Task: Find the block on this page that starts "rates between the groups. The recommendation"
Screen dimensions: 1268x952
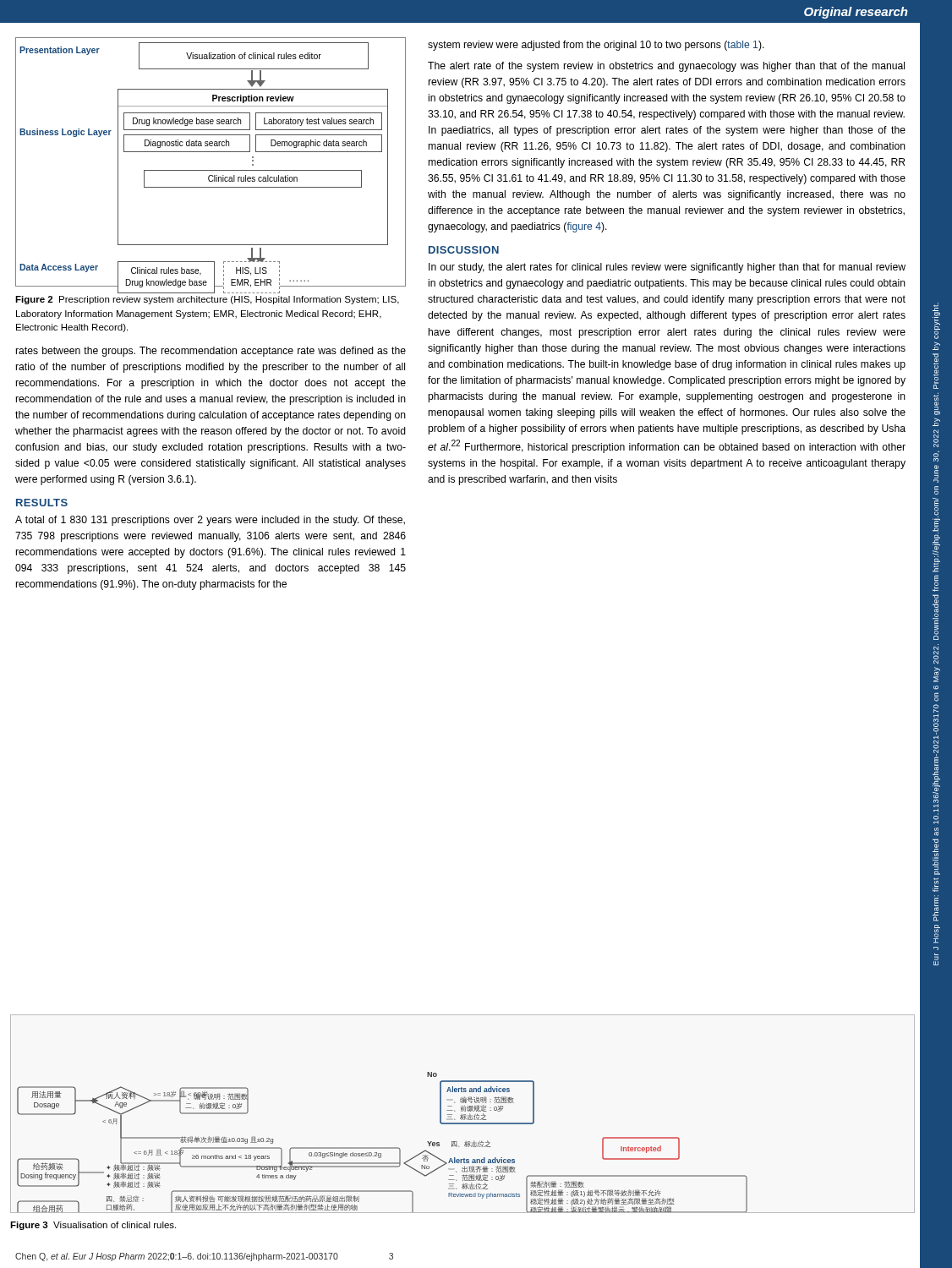Action: (x=211, y=415)
